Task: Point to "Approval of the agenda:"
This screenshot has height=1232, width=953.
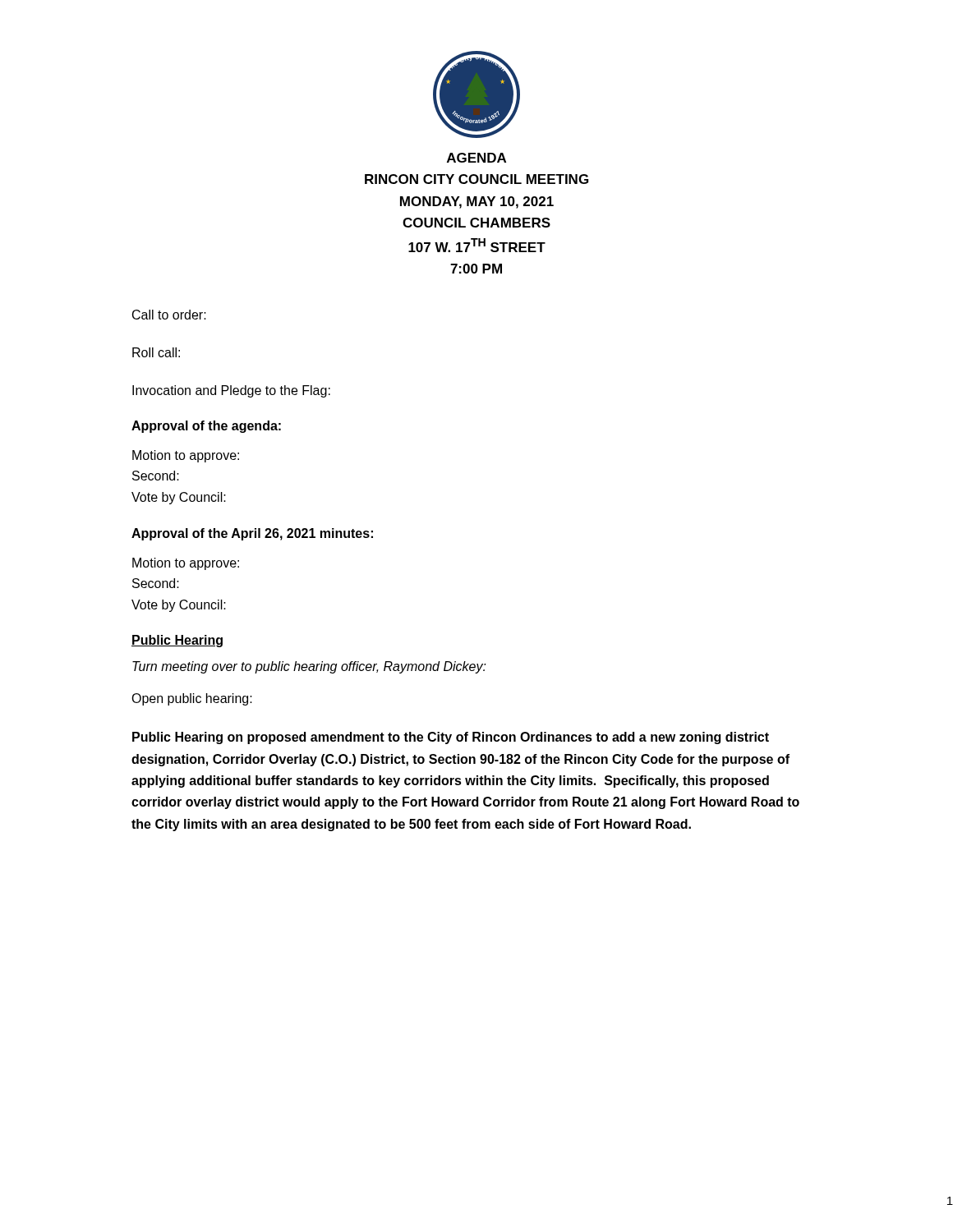Action: pos(207,426)
